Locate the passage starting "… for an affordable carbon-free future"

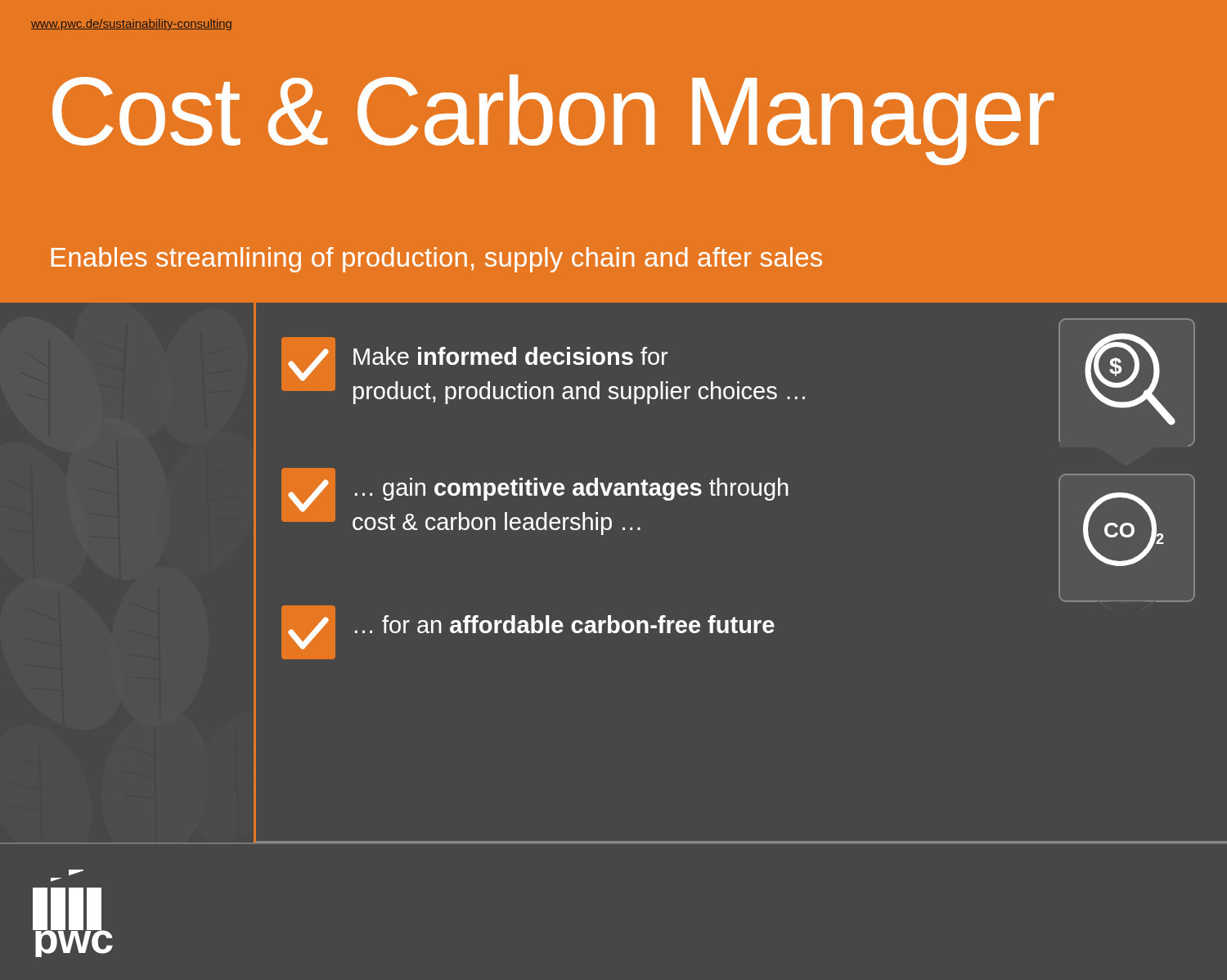(x=563, y=625)
